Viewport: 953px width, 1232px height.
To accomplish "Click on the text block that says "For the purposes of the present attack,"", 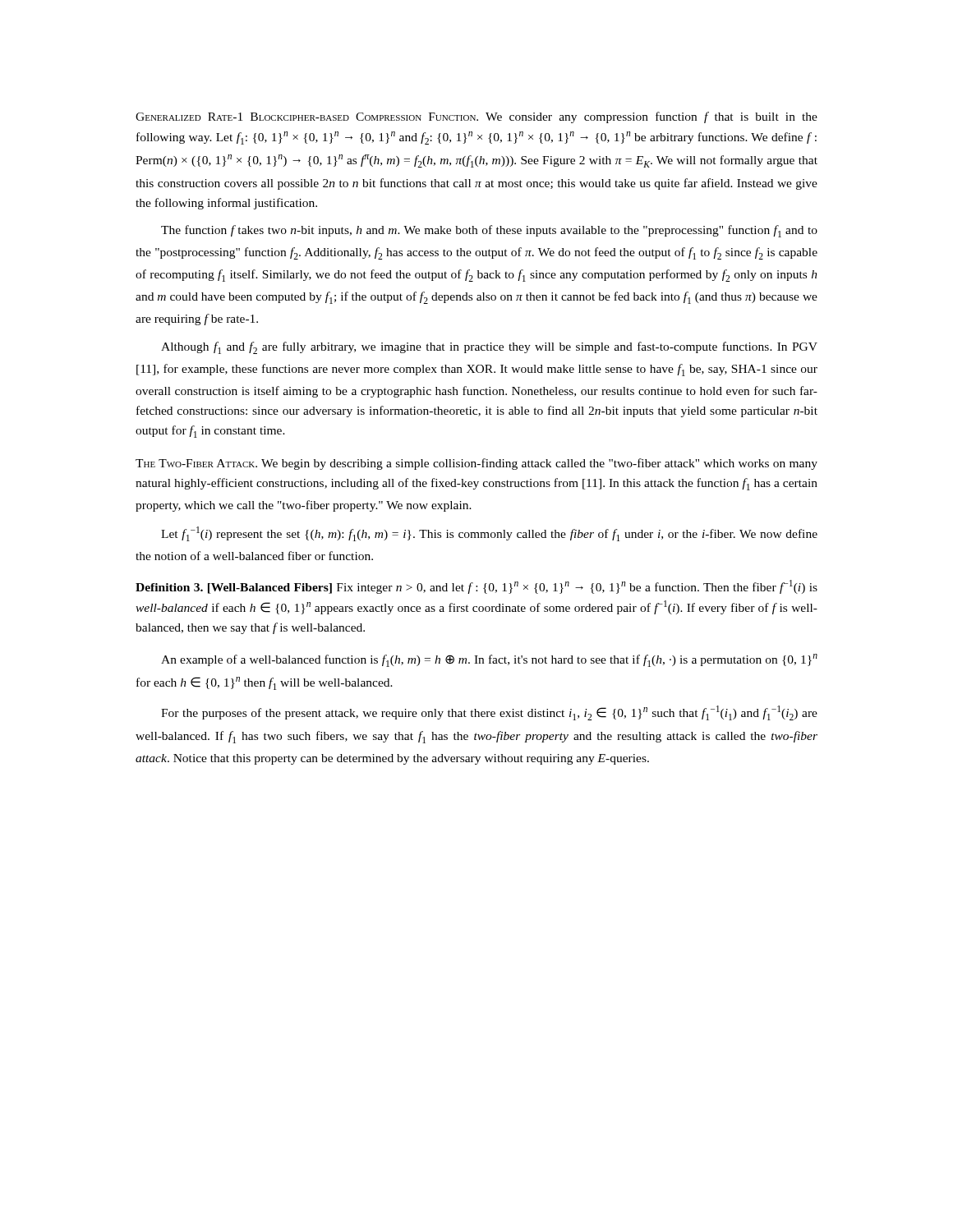I will coord(476,734).
